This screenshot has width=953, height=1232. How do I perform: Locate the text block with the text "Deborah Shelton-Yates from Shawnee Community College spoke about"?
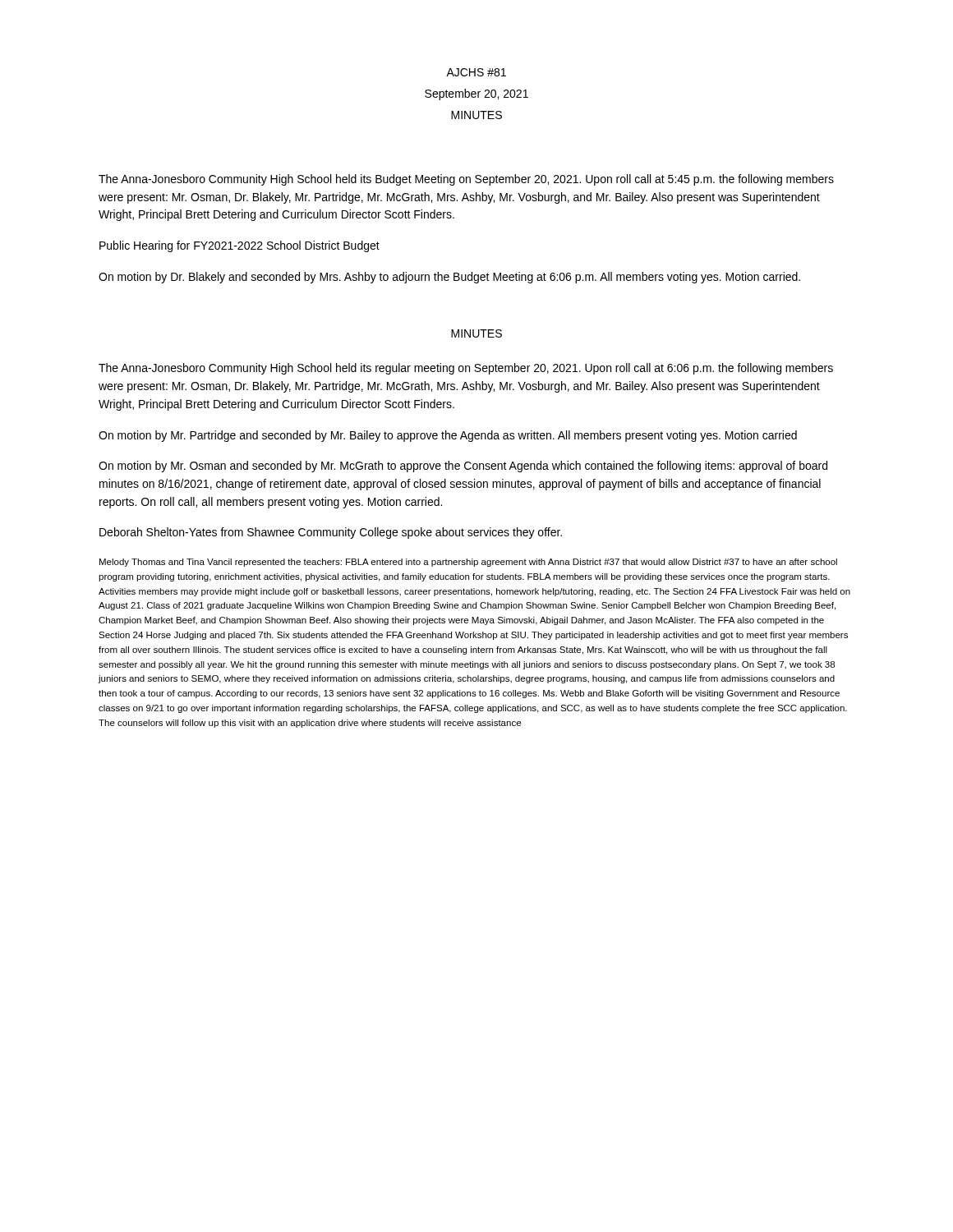476,533
